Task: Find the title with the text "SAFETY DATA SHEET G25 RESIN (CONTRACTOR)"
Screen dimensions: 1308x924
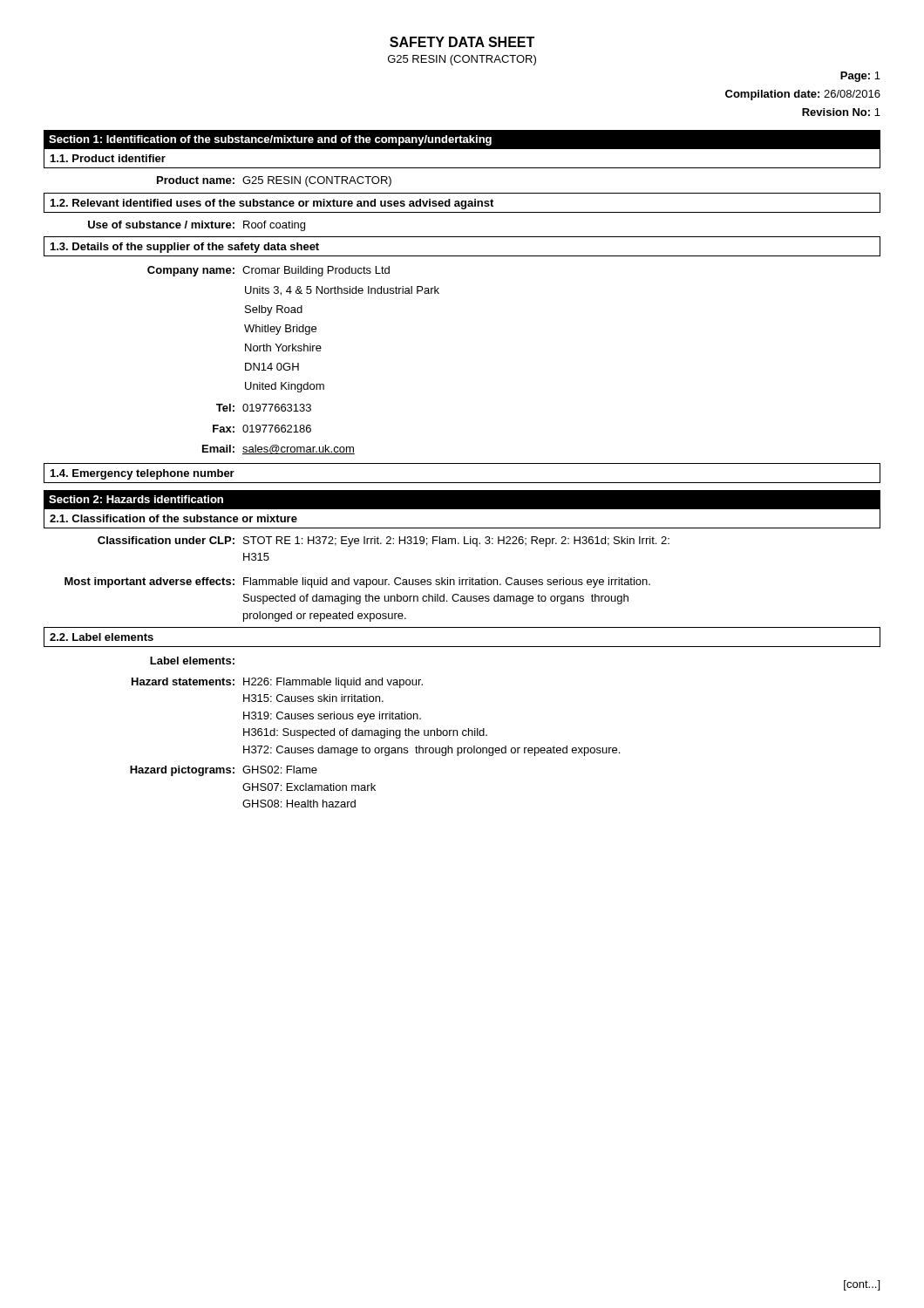Action: coord(462,50)
